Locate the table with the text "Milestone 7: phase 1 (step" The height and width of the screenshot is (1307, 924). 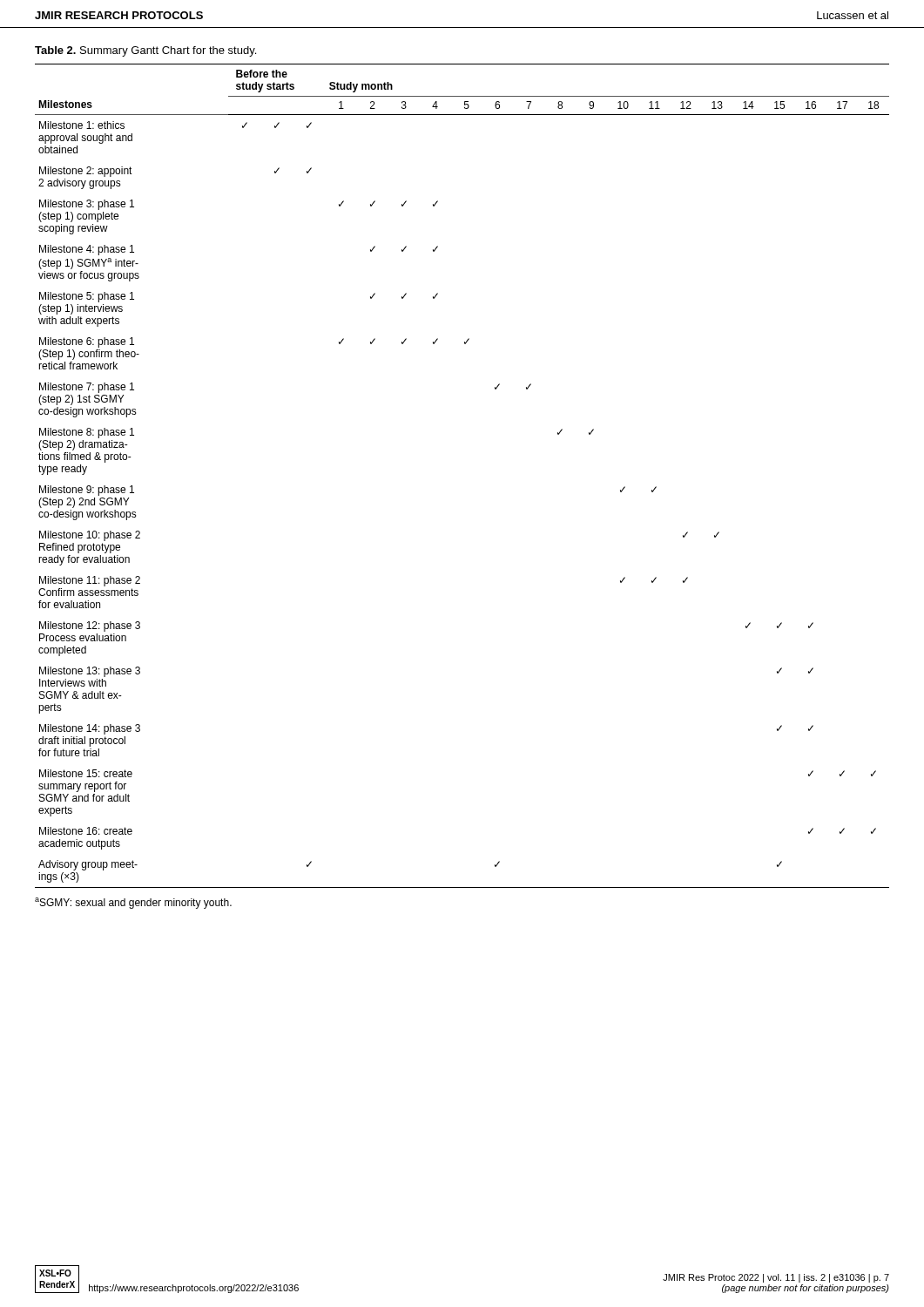(x=462, y=476)
